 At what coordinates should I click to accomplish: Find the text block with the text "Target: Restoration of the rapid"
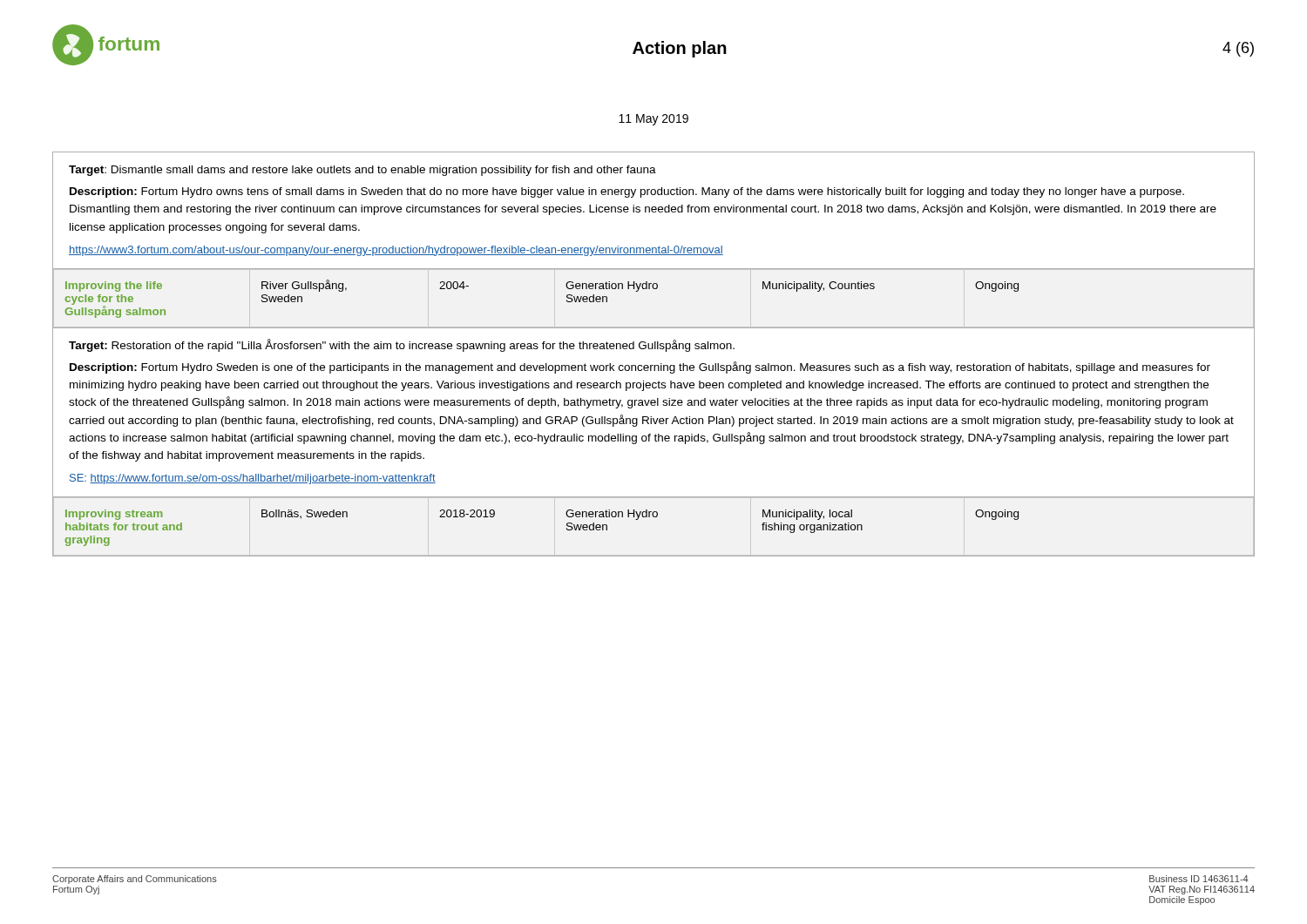coord(402,345)
